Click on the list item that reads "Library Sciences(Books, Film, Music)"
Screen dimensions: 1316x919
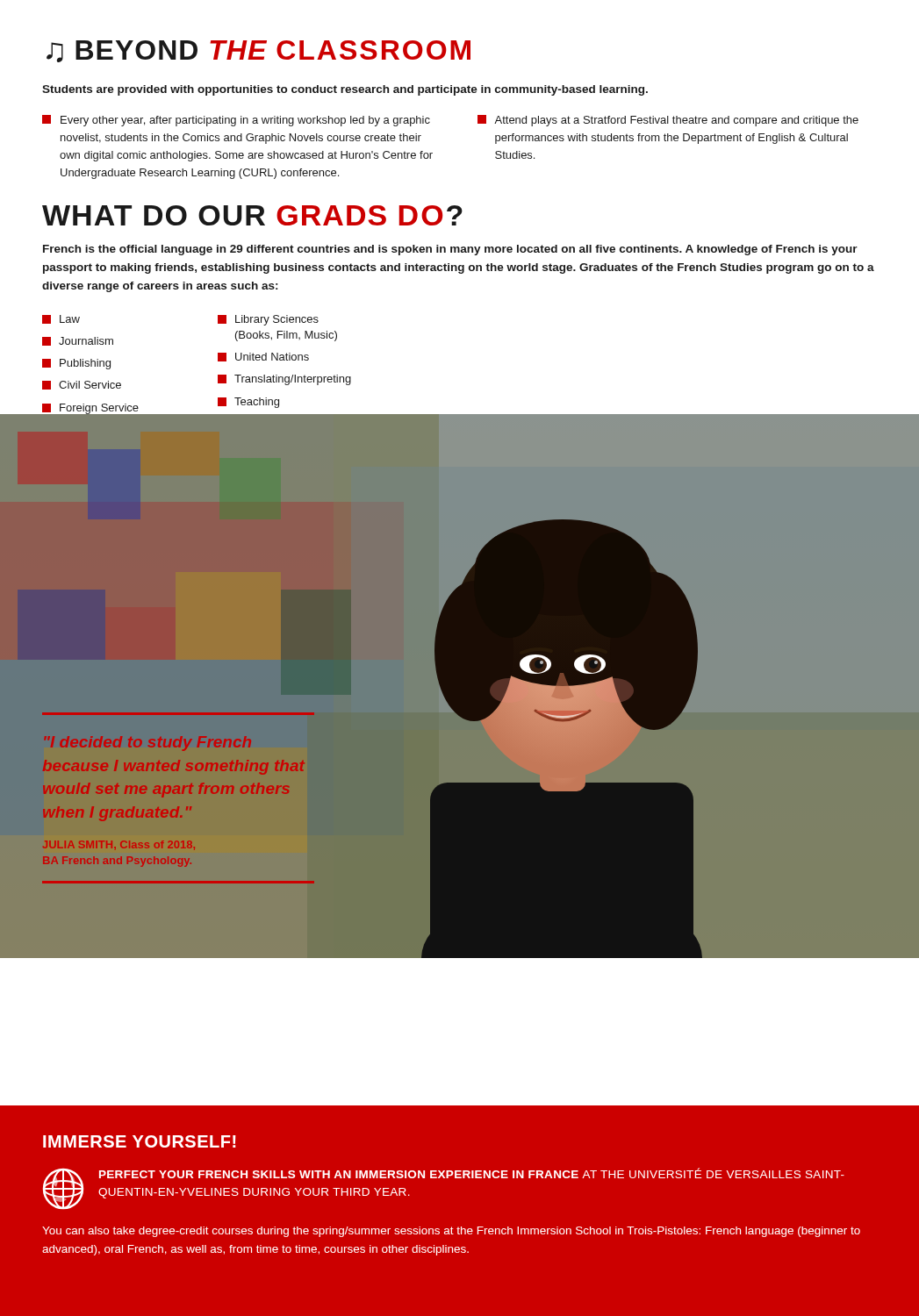coord(278,327)
